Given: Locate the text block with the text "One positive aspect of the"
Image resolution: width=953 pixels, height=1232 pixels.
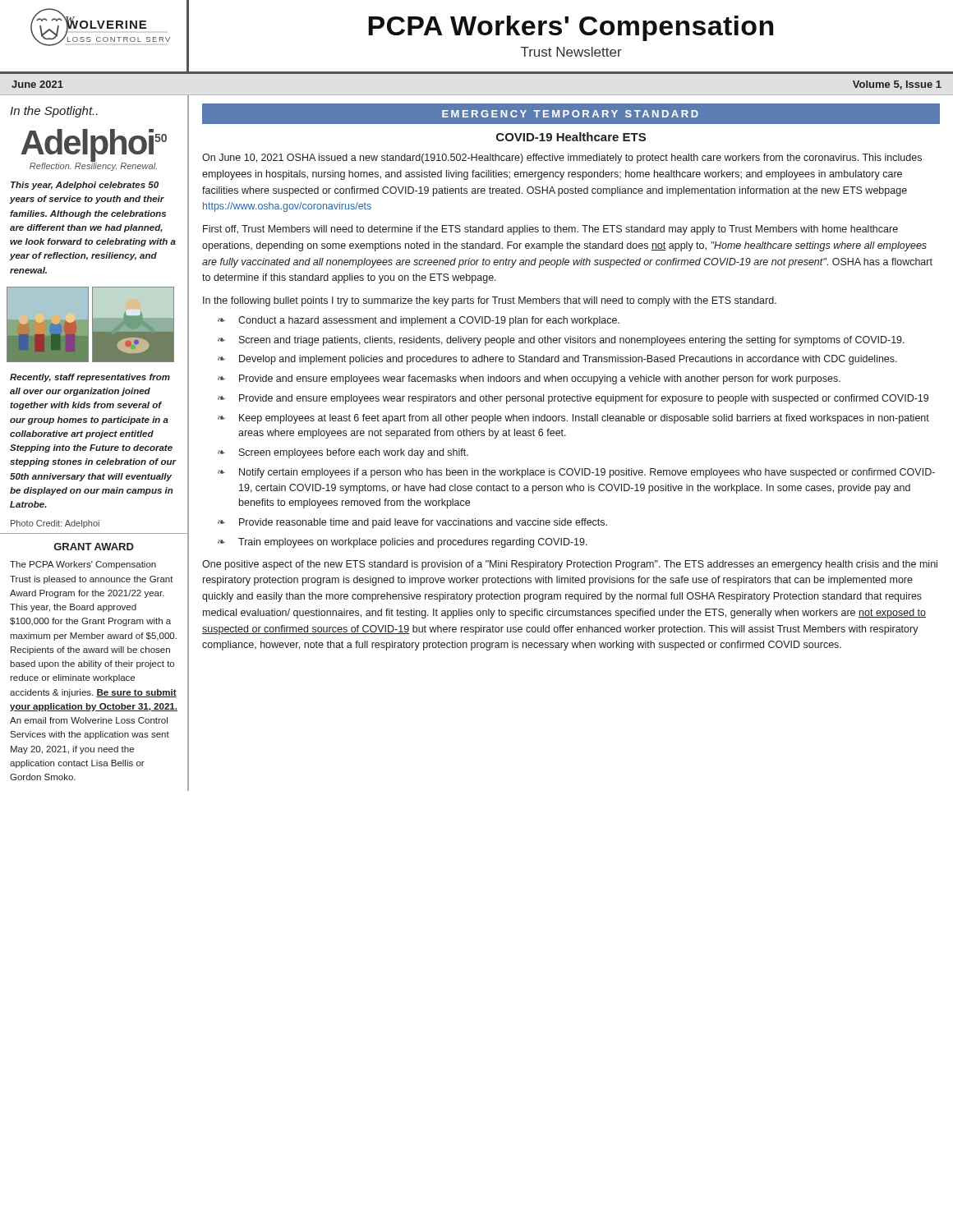Looking at the screenshot, I should 570,604.
